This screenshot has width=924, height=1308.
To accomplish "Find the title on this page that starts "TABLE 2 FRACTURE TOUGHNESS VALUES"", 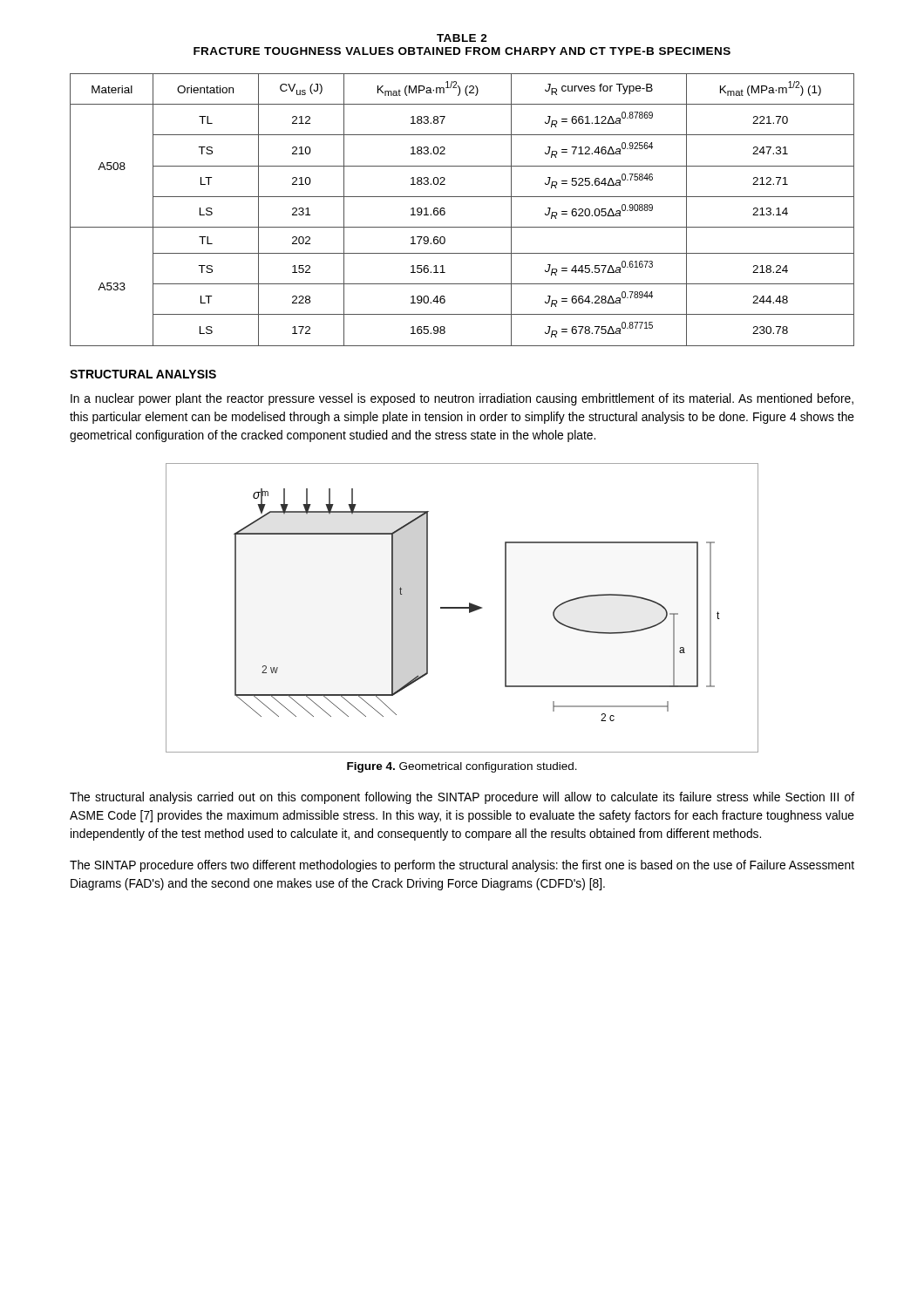I will coord(462,44).
